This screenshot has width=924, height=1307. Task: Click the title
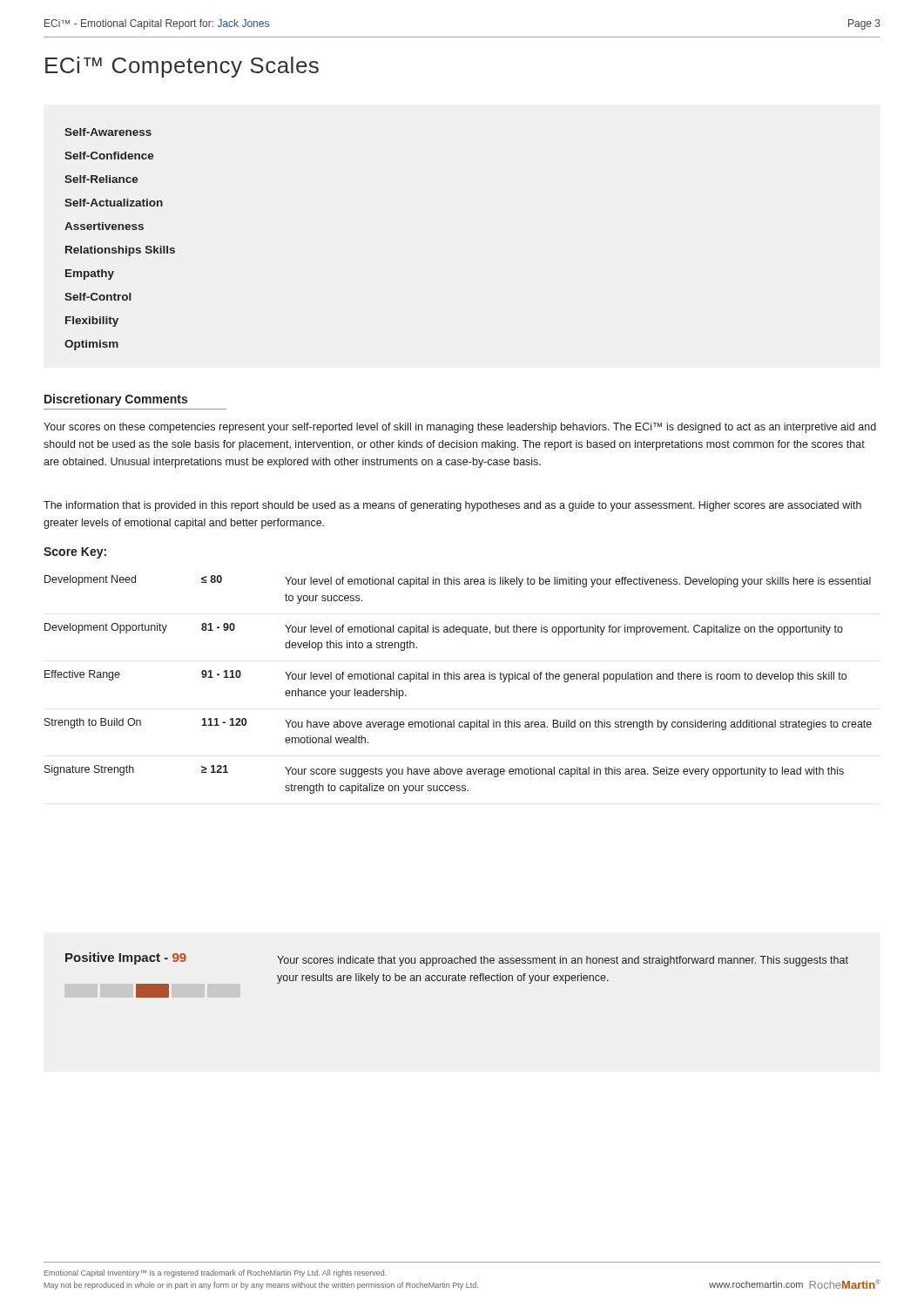(182, 65)
